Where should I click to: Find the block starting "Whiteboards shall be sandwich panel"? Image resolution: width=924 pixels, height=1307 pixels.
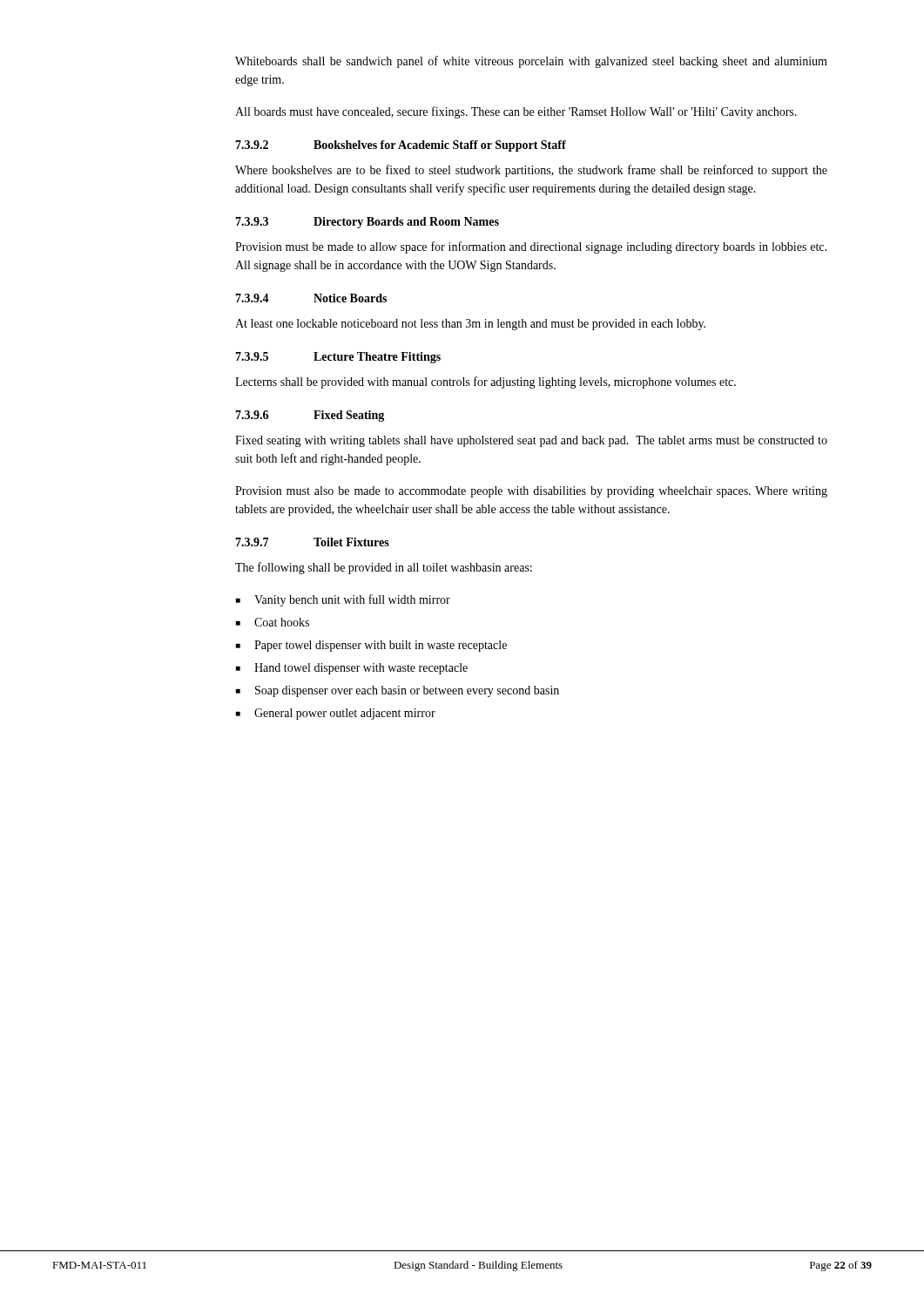(531, 71)
